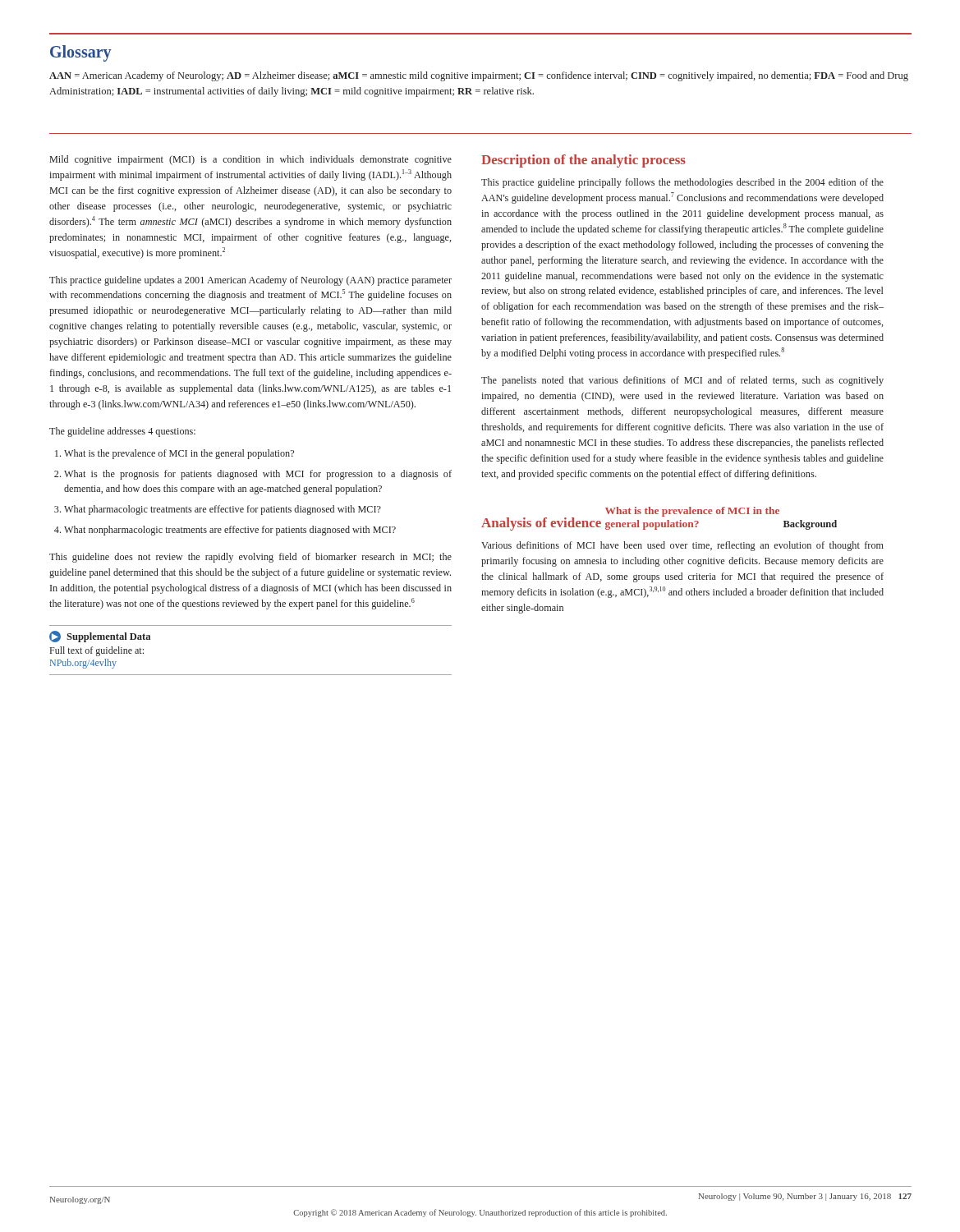Locate the block of text that opens with "What is the prognosis for patients"
Image resolution: width=960 pixels, height=1232 pixels.
[258, 481]
